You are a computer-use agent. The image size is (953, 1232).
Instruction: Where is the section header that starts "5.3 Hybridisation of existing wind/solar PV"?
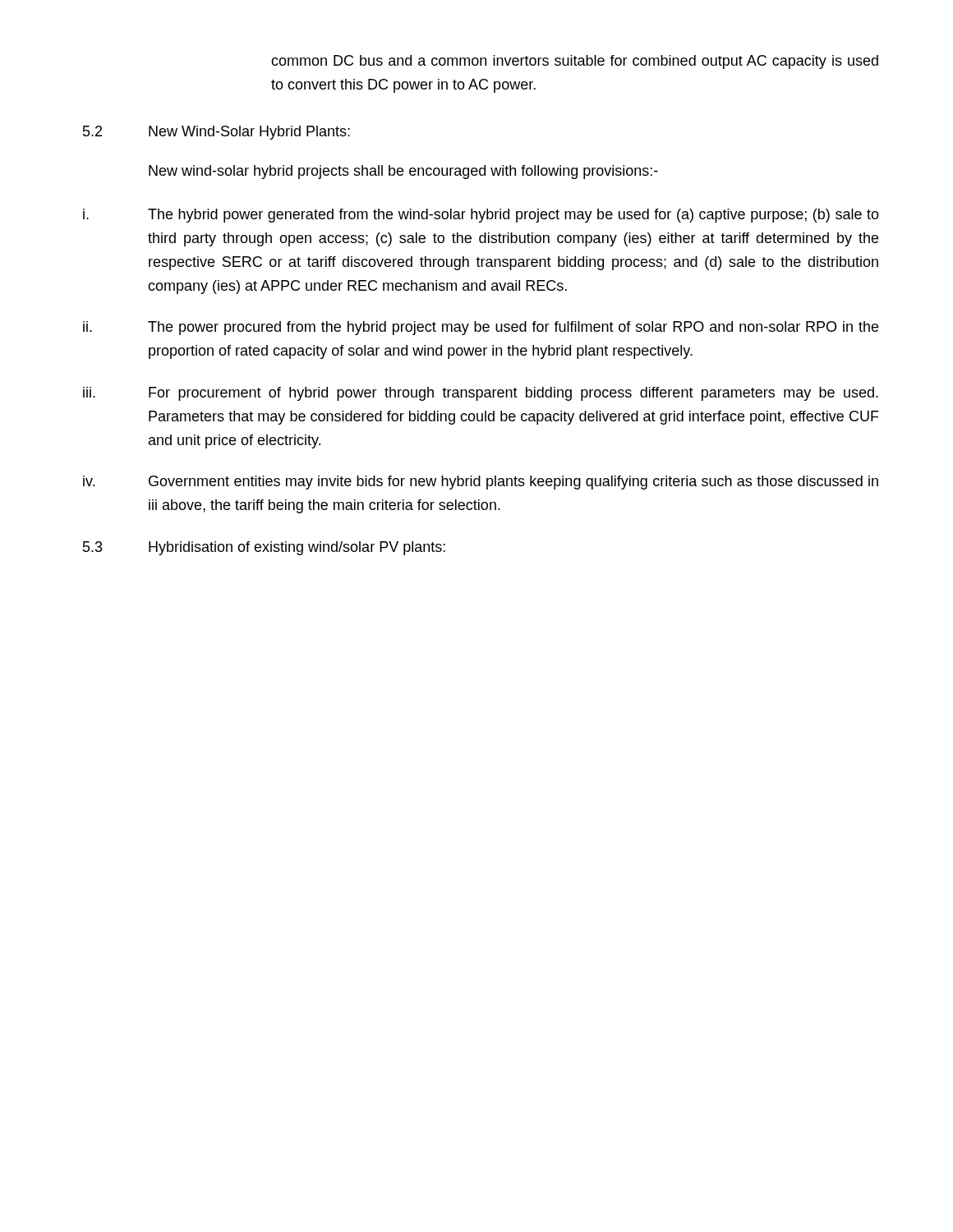point(264,547)
